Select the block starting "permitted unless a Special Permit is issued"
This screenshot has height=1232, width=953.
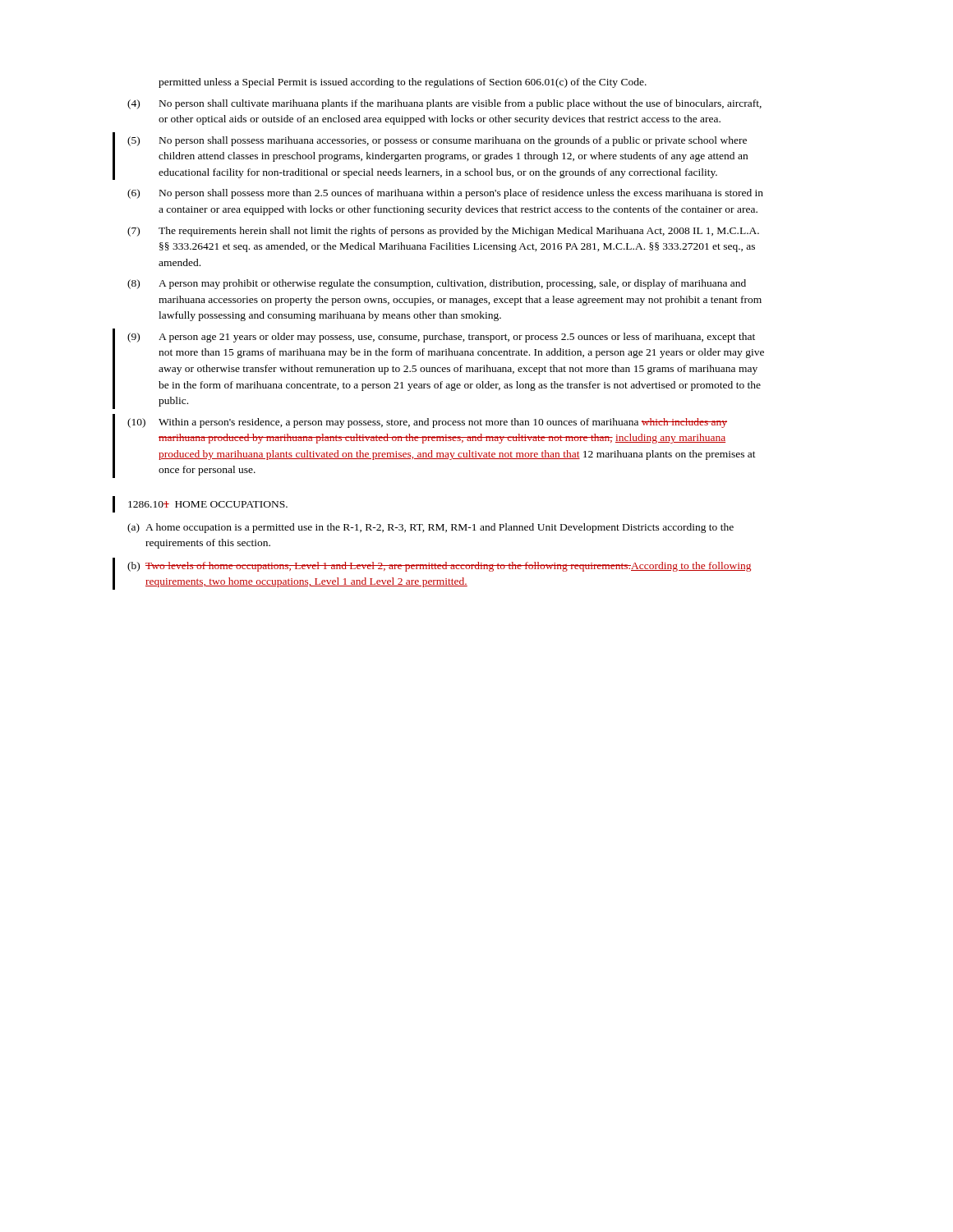403,82
